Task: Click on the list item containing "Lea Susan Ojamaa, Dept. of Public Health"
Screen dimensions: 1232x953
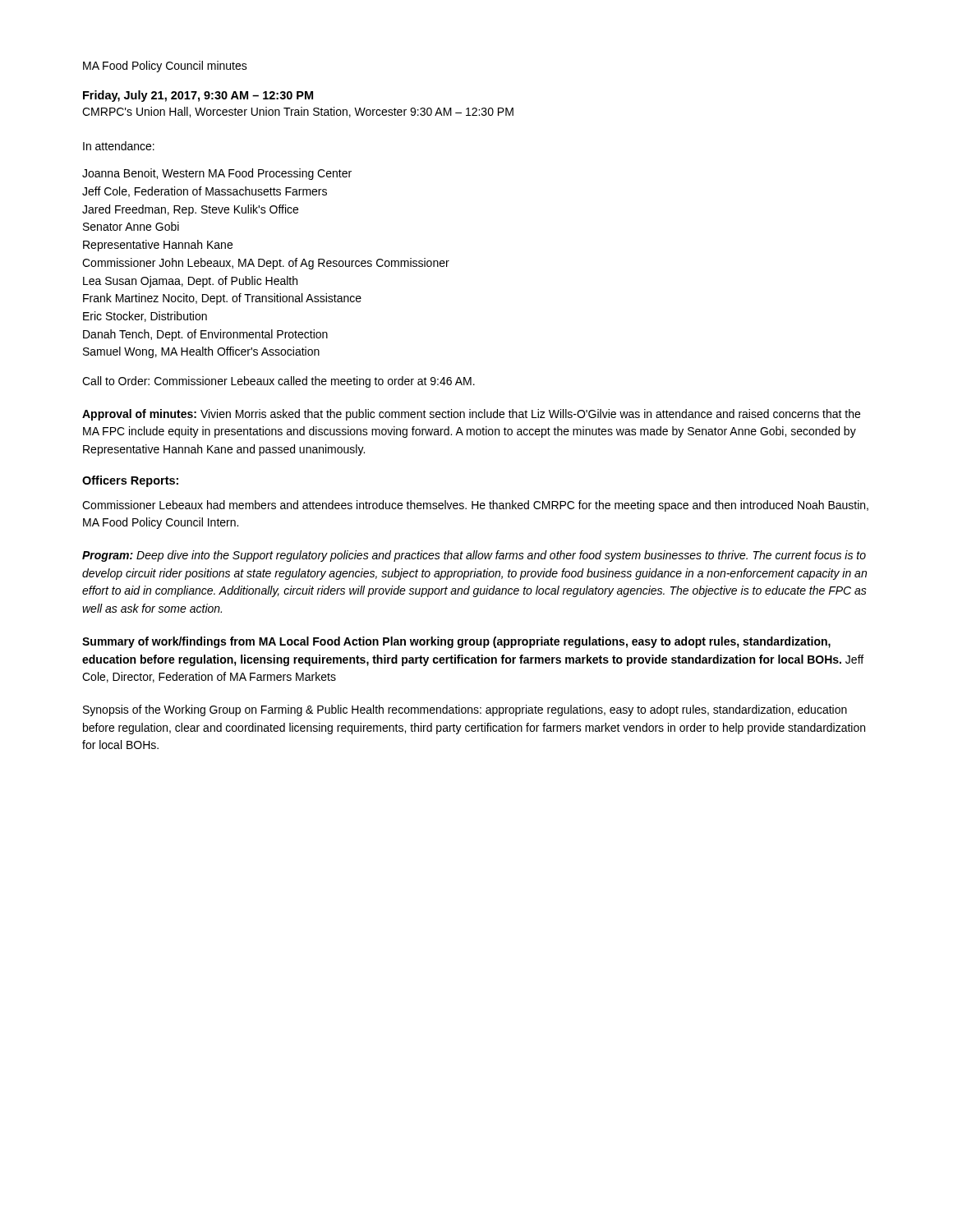Action: pos(190,280)
